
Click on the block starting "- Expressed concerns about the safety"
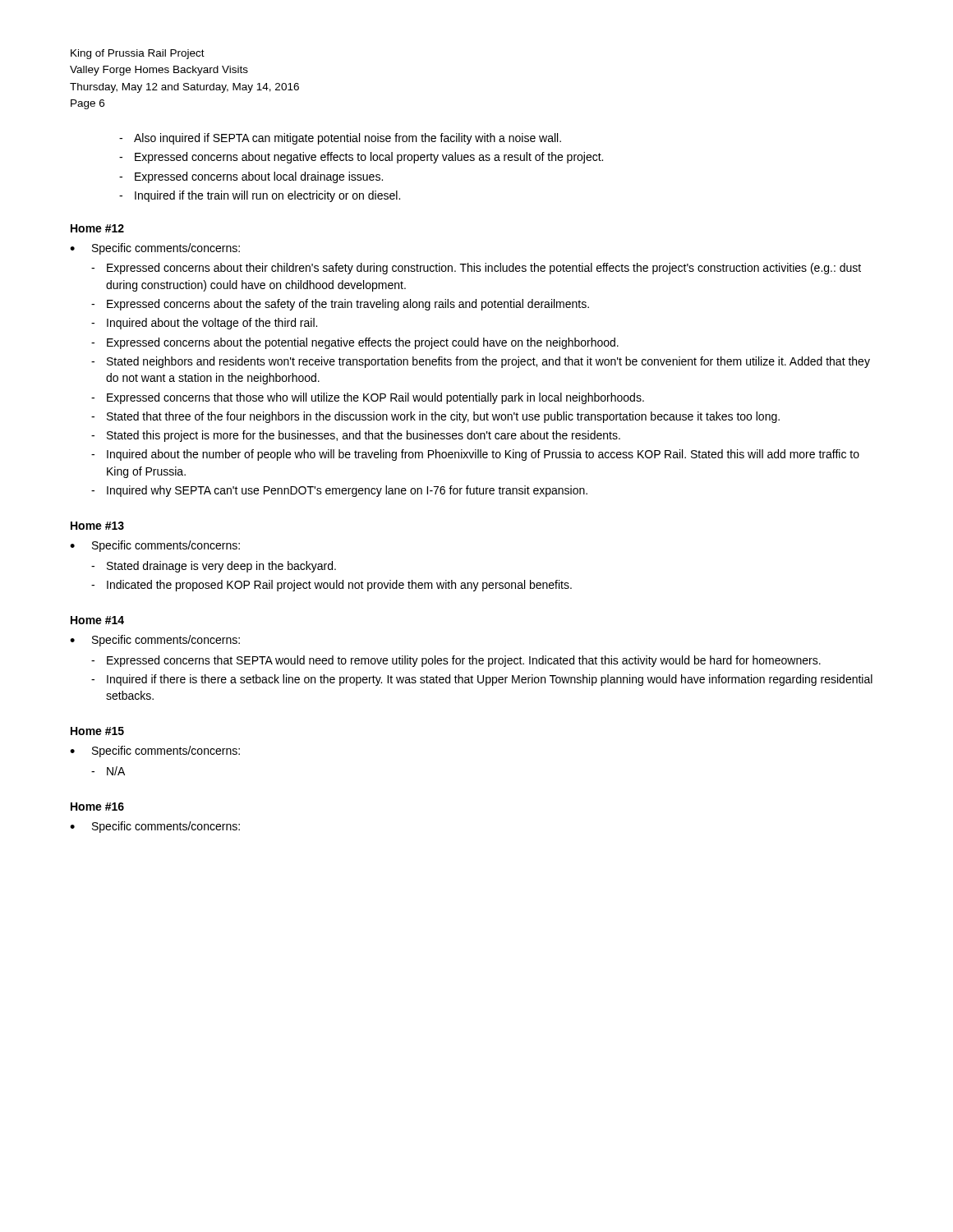point(487,304)
